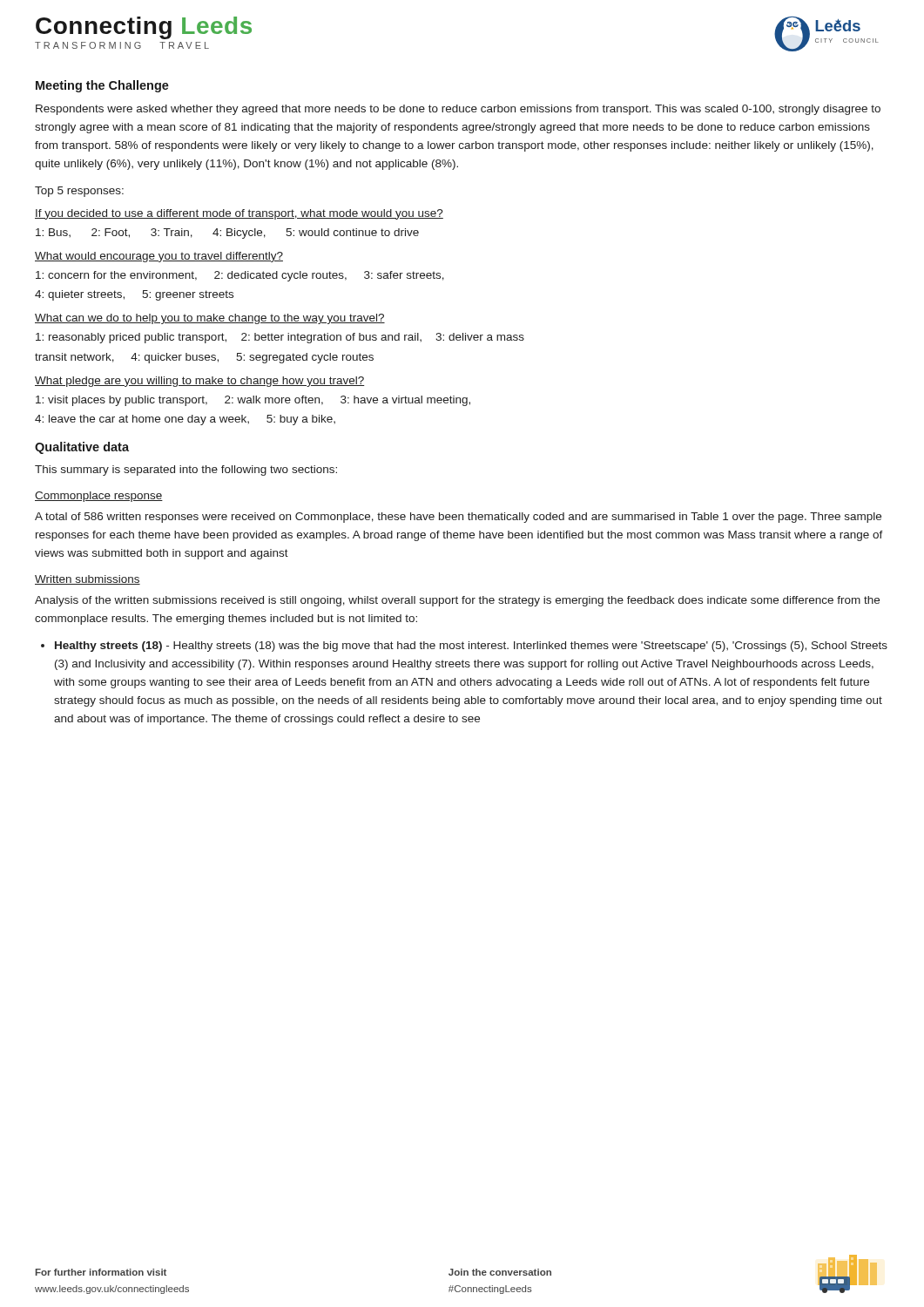This screenshot has width=924, height=1307.
Task: Find the list item containing "Healthy streets (18) - Healthy streets (18)"
Action: [471, 682]
